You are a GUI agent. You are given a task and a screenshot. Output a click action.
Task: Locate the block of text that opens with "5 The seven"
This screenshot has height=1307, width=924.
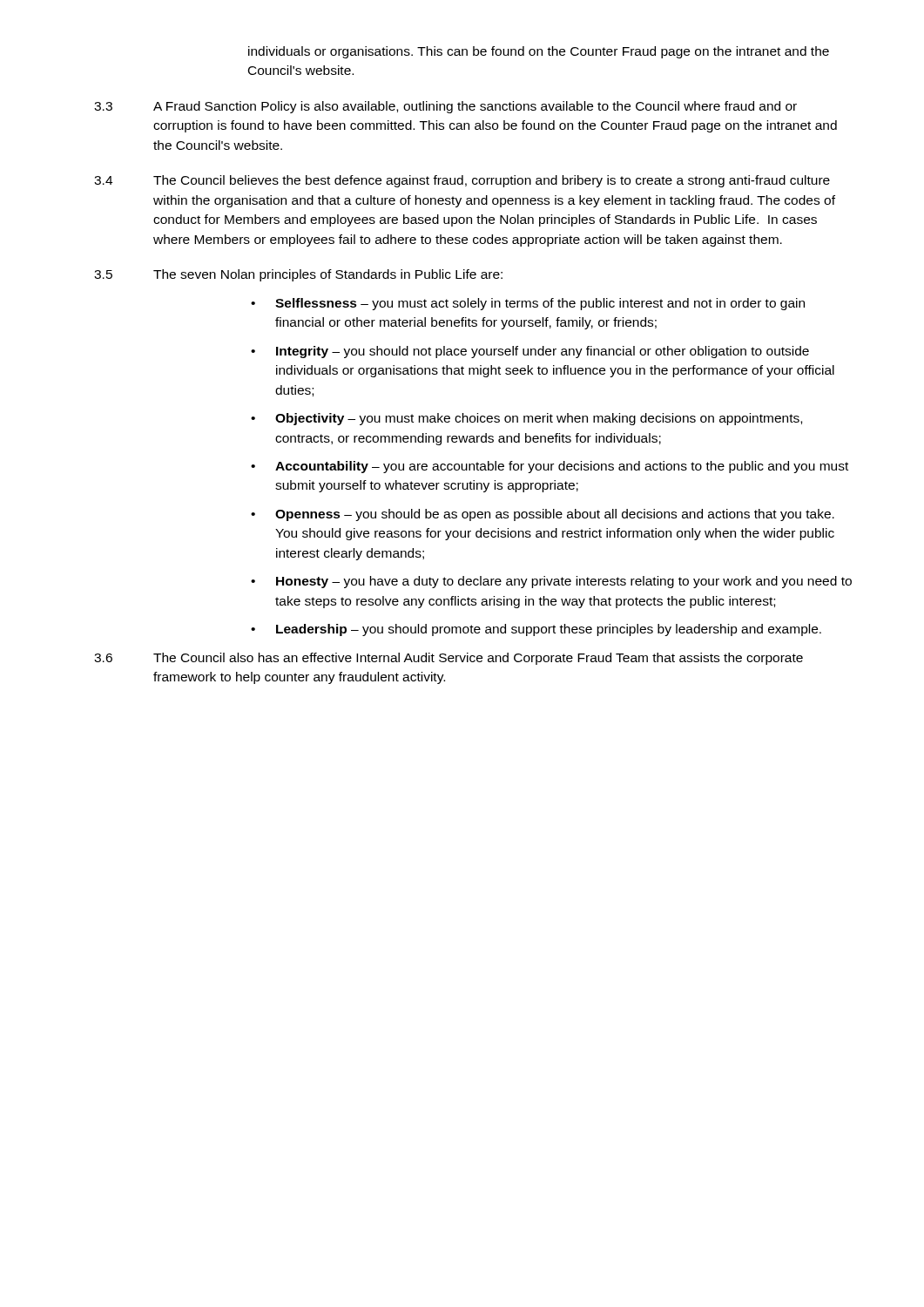[x=474, y=275]
